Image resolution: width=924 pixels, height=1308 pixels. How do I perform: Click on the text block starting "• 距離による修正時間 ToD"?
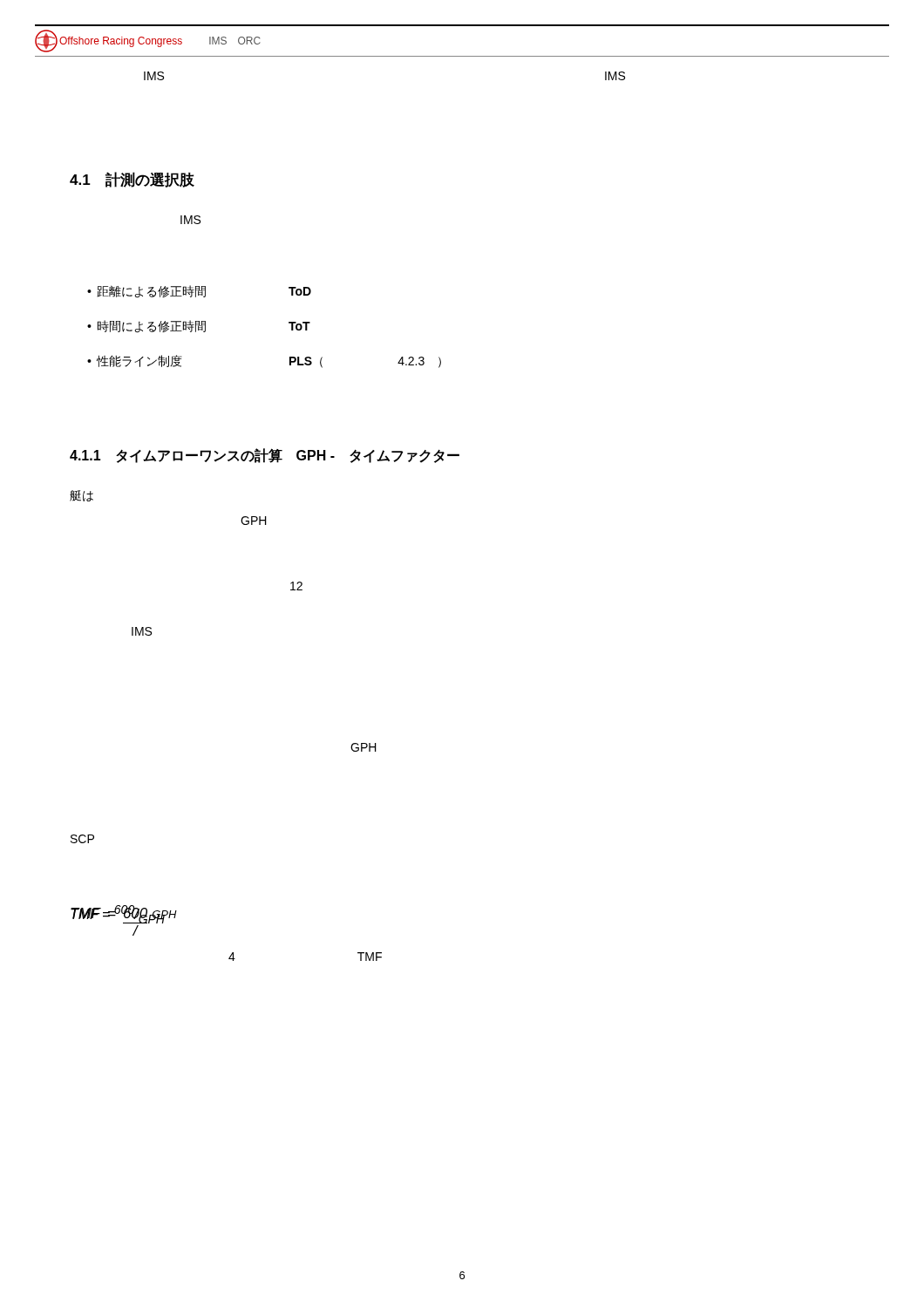click(199, 291)
